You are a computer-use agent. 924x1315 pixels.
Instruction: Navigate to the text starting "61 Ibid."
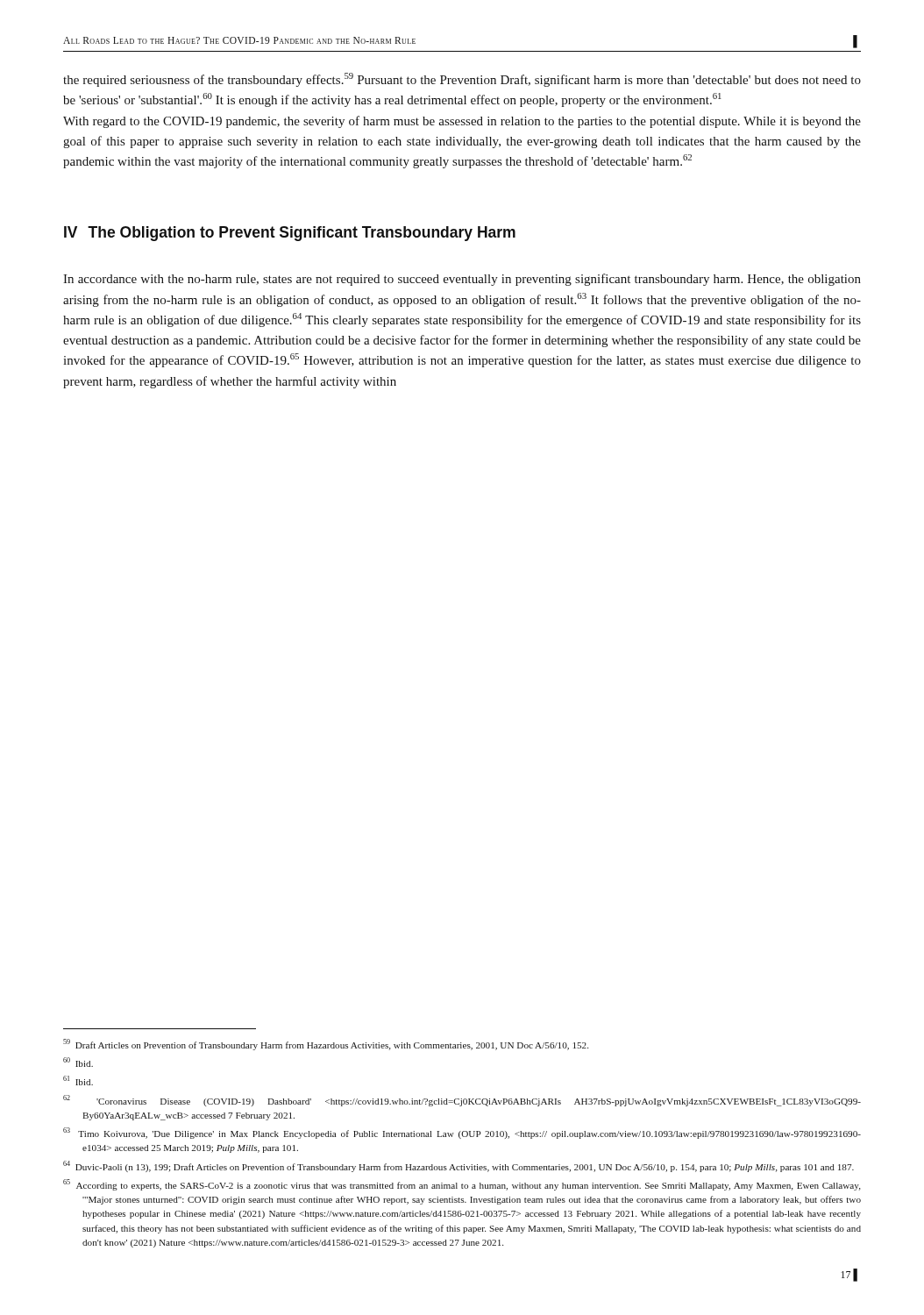[x=78, y=1081]
